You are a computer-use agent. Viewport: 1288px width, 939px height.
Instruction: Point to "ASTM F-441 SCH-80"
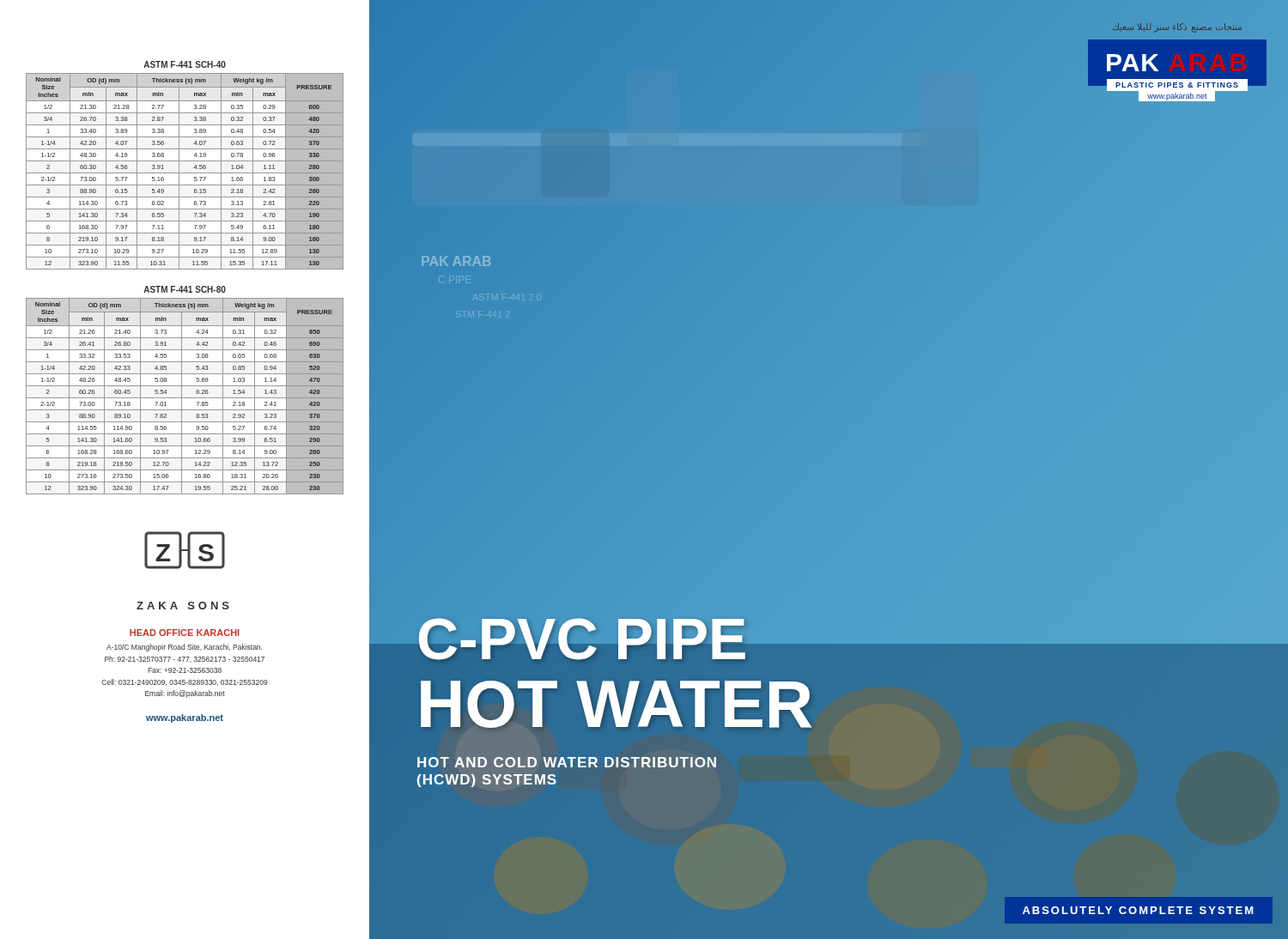(185, 290)
